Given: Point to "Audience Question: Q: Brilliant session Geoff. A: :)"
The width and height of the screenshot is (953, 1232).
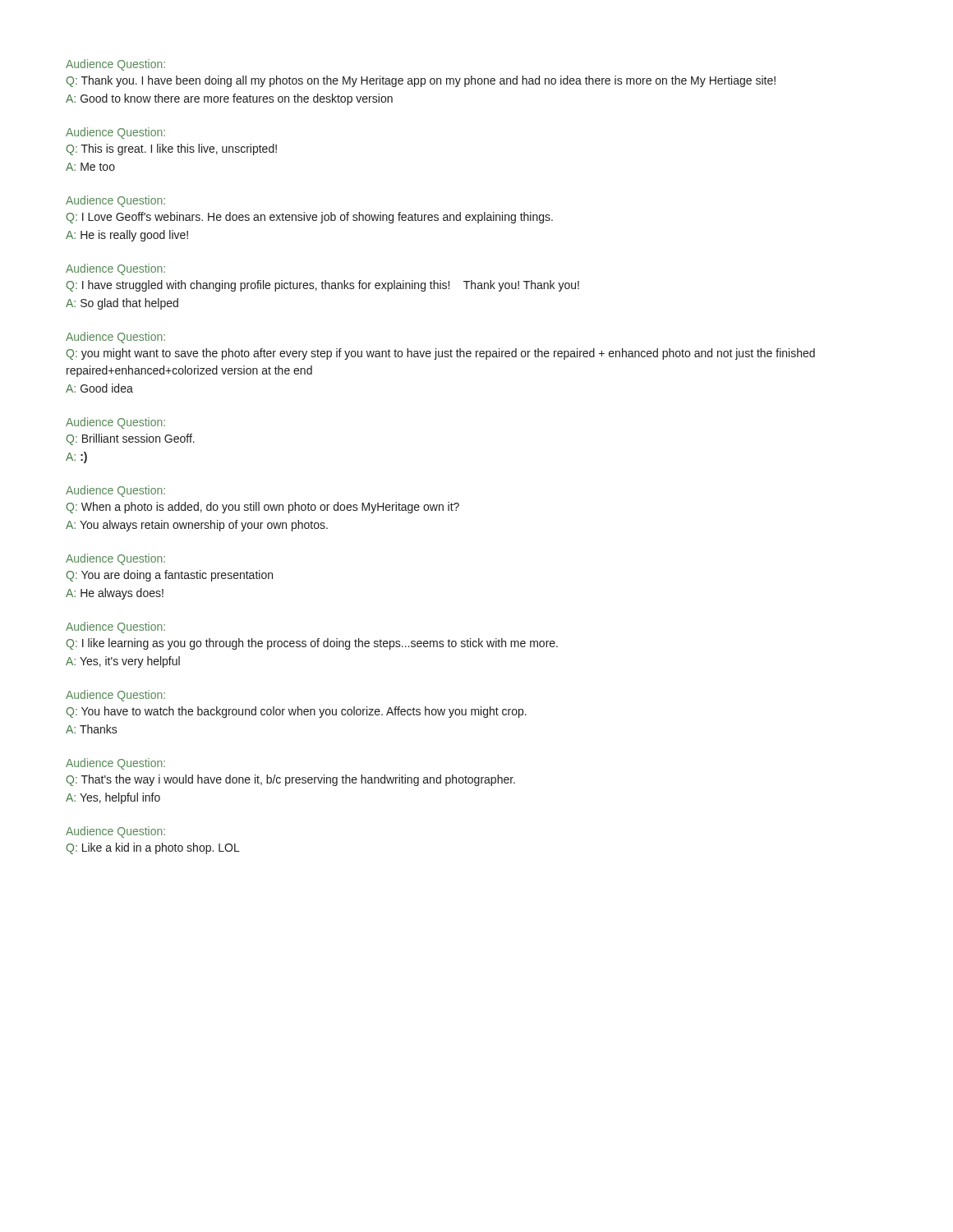Looking at the screenshot, I should tap(115, 423).
